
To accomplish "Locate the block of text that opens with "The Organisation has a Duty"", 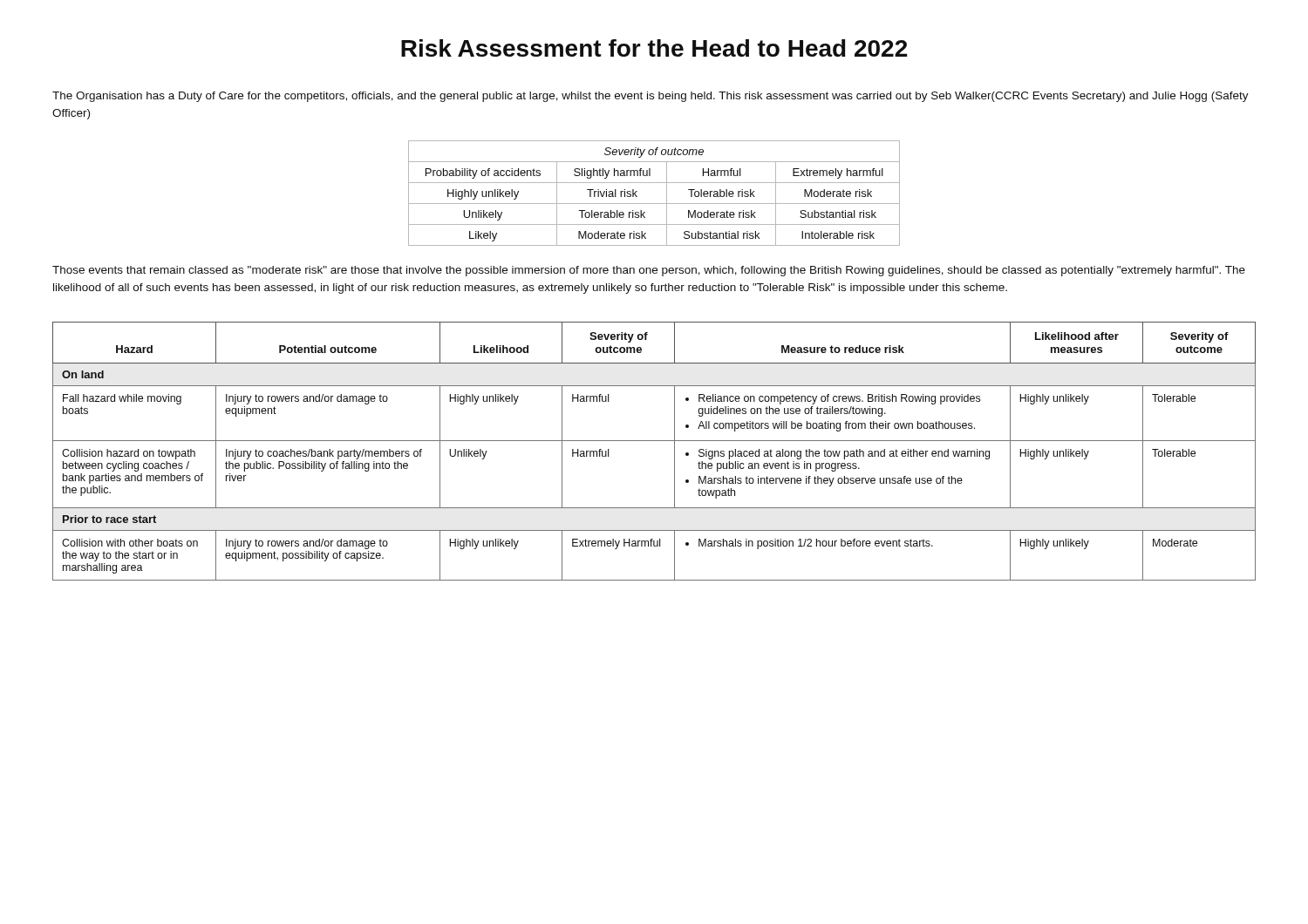I will (x=650, y=104).
